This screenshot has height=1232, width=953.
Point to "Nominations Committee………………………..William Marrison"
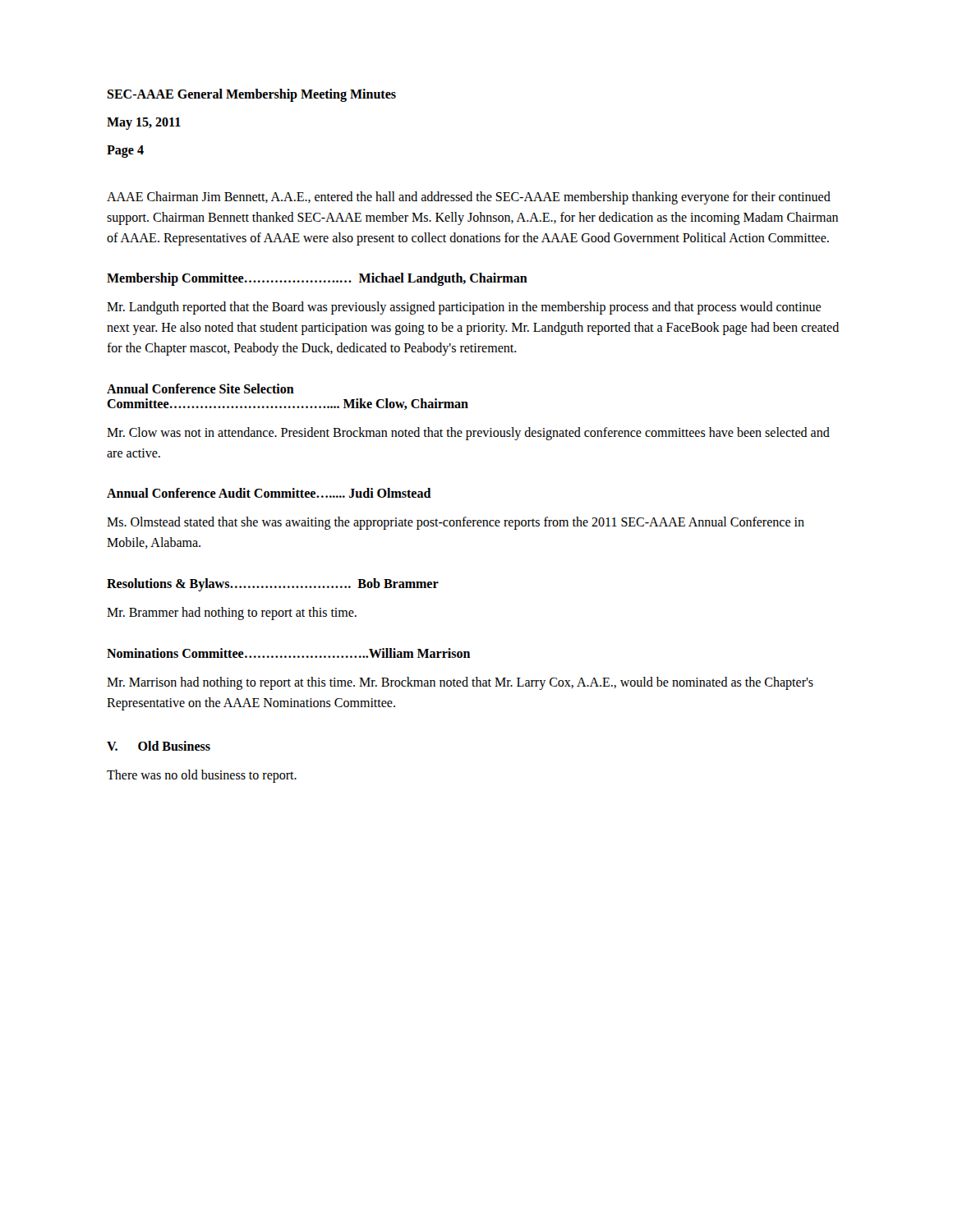point(289,653)
